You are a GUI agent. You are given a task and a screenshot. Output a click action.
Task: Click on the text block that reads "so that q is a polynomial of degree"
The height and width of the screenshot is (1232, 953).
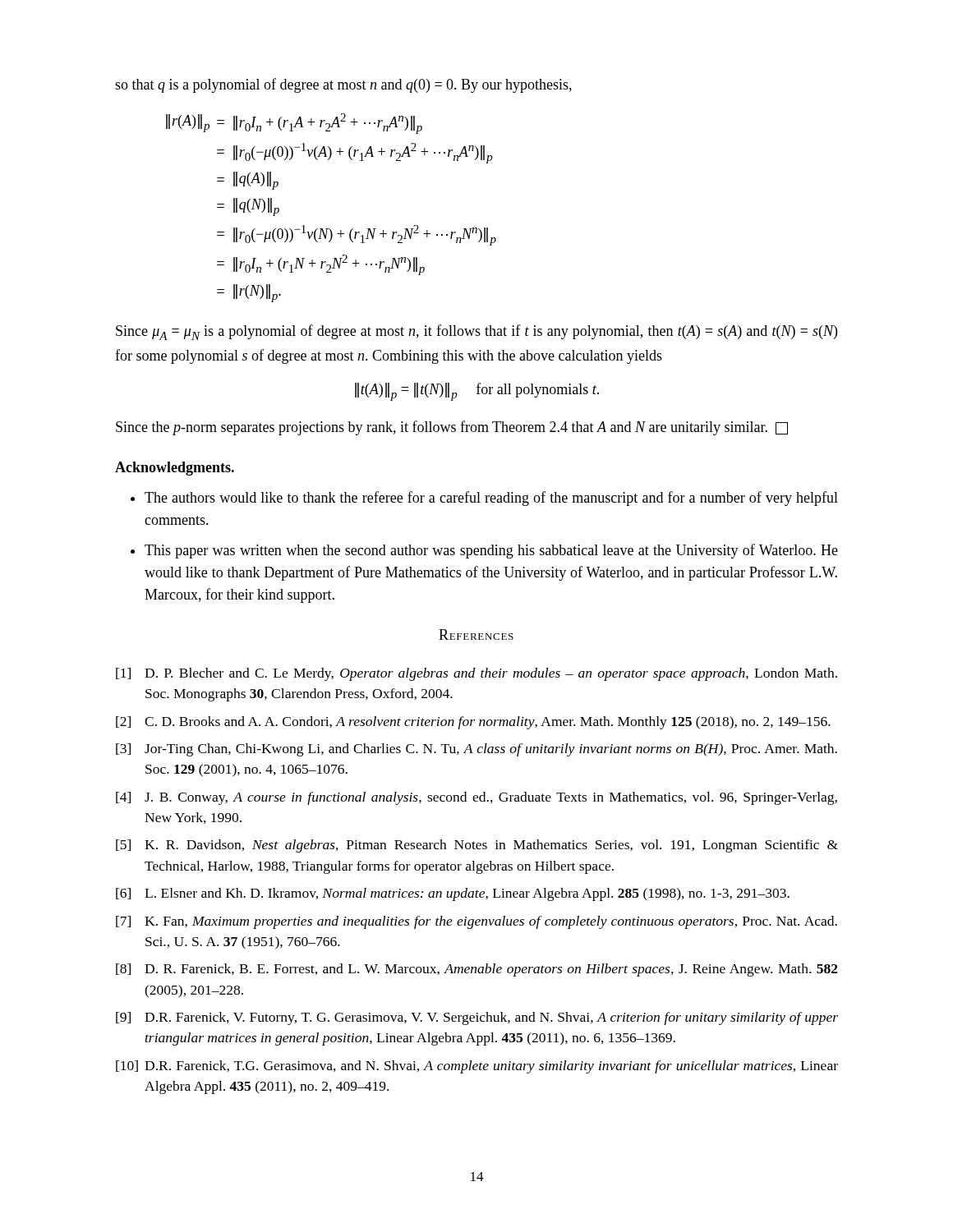click(x=476, y=85)
